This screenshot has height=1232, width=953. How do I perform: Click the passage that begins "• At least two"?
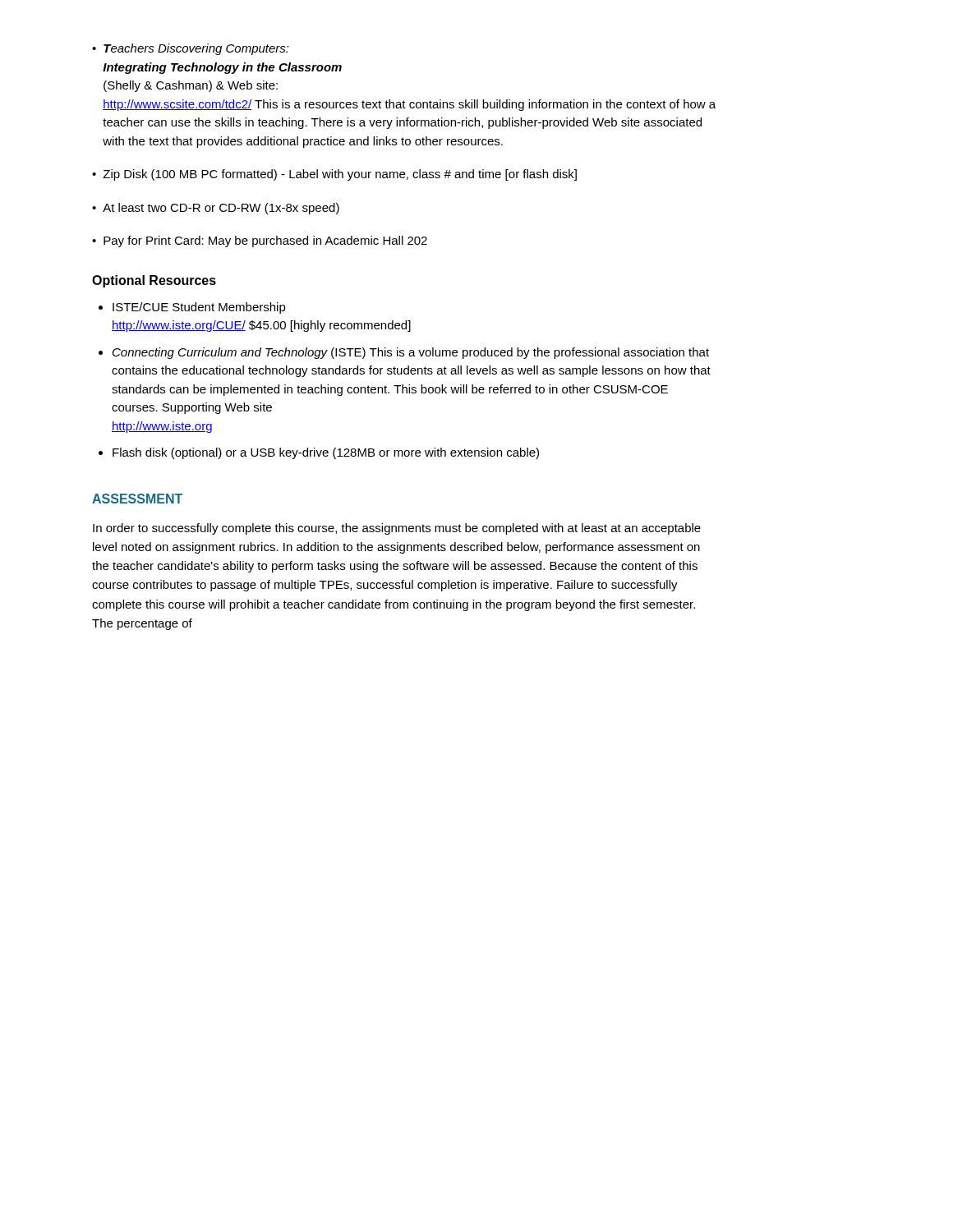216,208
